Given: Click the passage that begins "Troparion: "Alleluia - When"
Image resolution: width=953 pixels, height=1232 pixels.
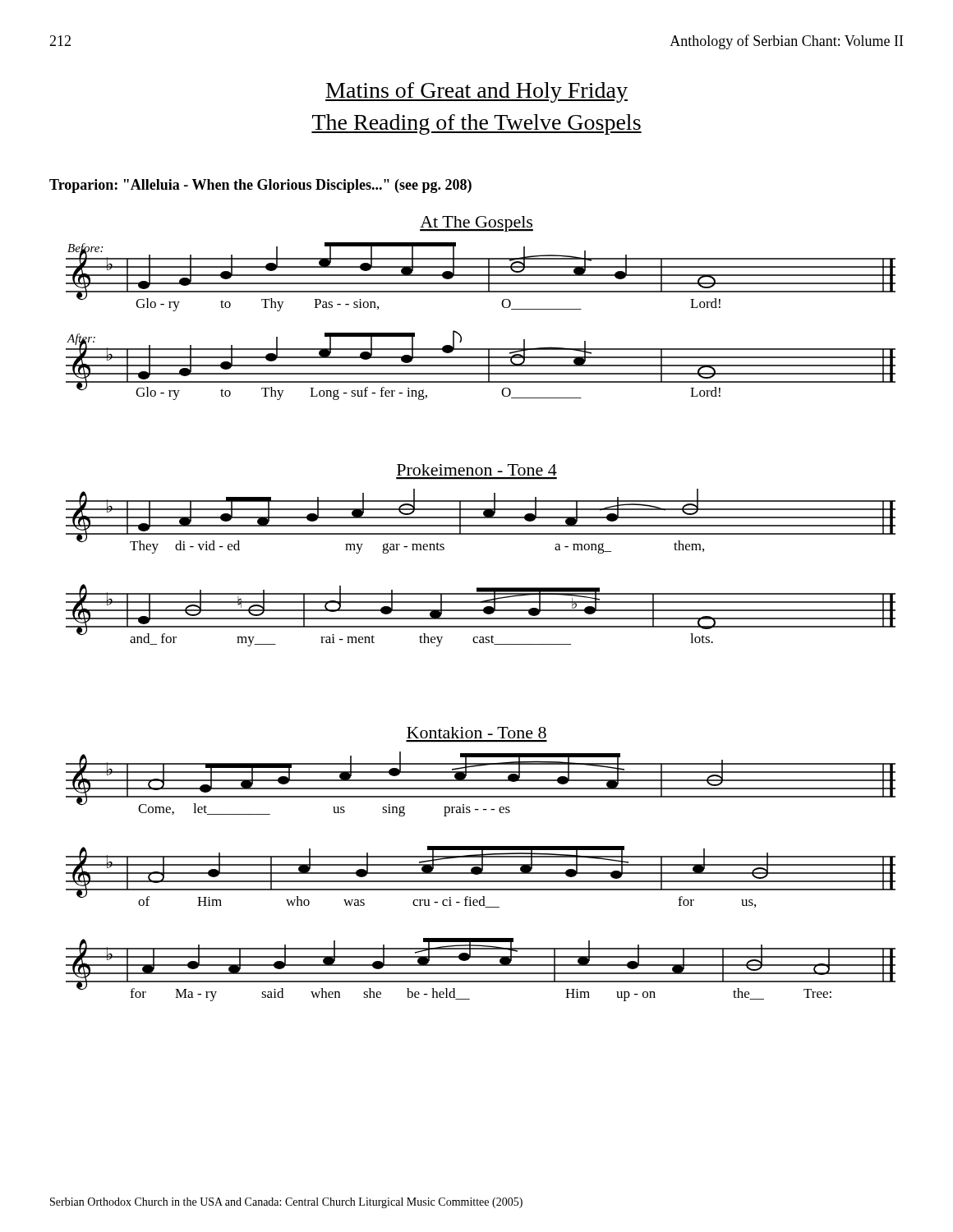Looking at the screenshot, I should pyautogui.click(x=261, y=185).
